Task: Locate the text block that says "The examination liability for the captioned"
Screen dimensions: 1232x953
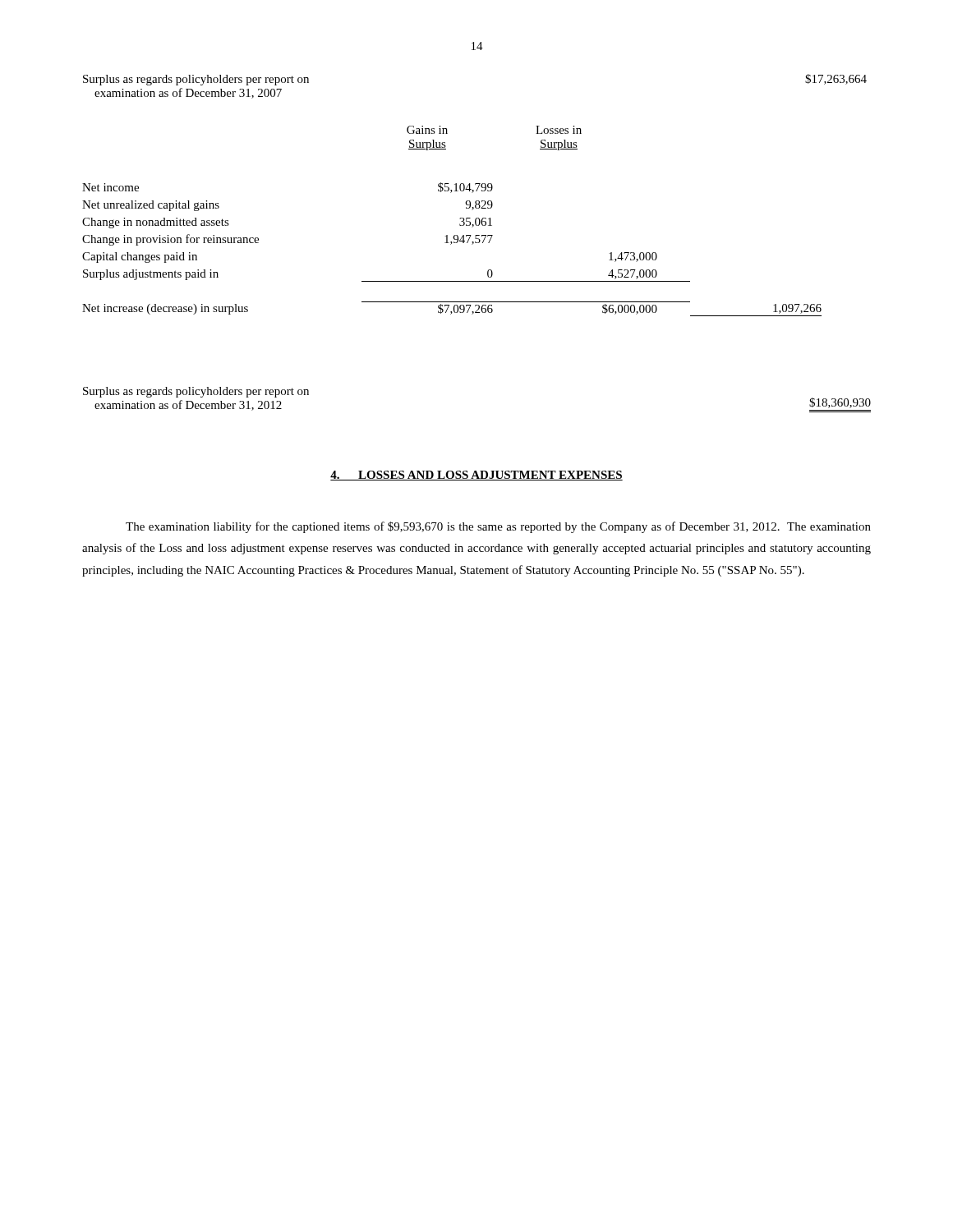Action: (476, 548)
